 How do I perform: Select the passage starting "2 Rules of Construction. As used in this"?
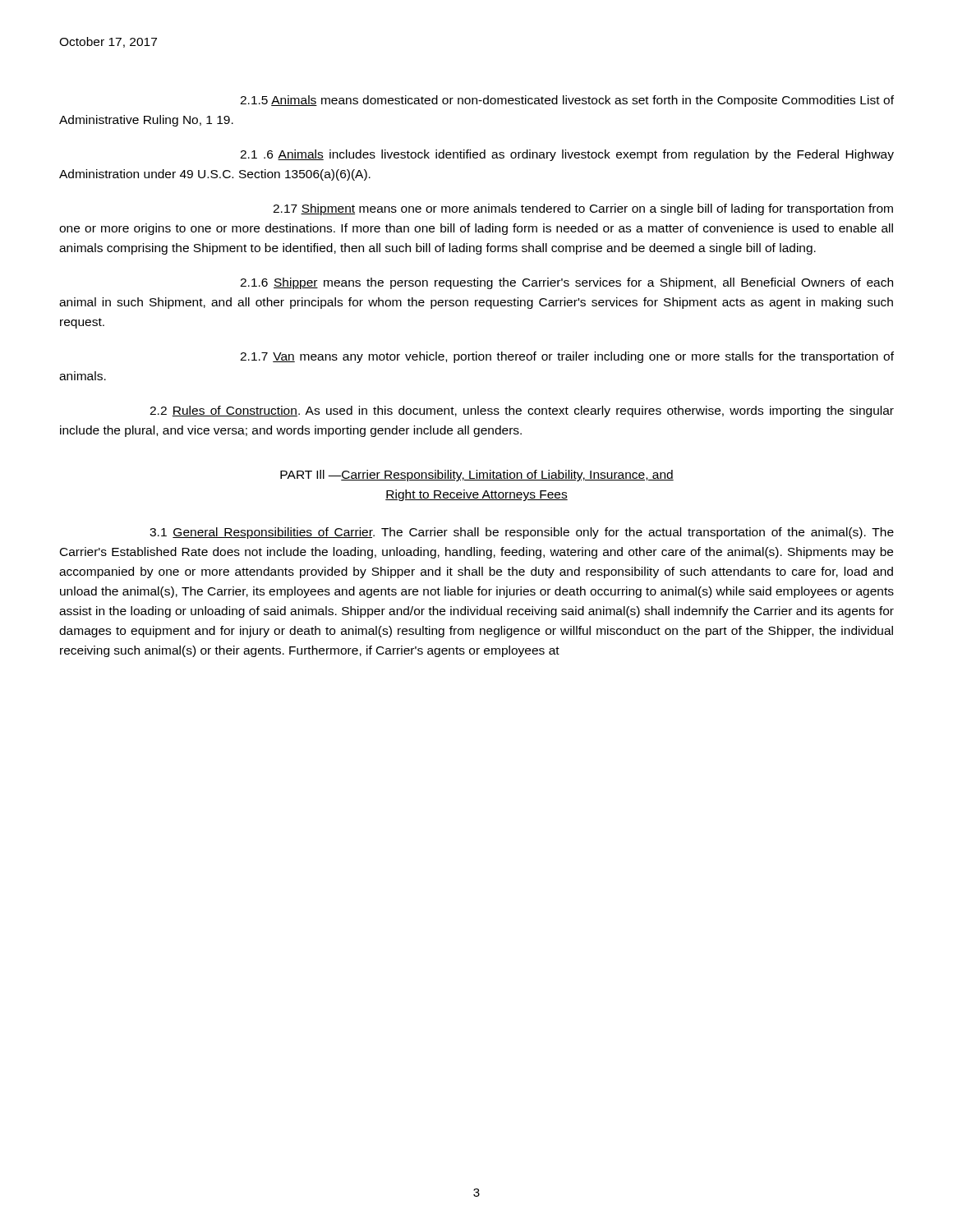(476, 420)
